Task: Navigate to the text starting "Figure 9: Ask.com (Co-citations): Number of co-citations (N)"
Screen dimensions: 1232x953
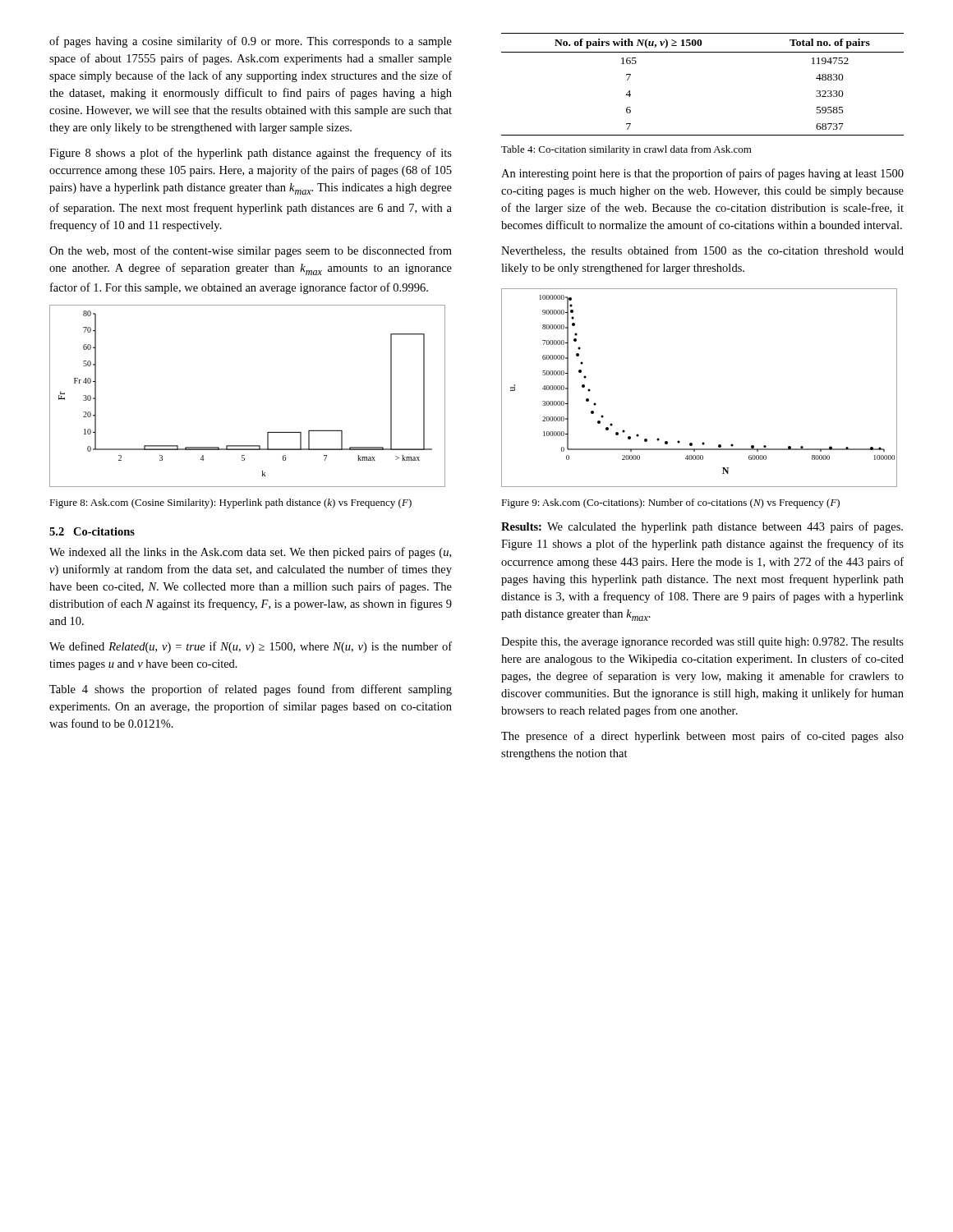Action: 671,503
